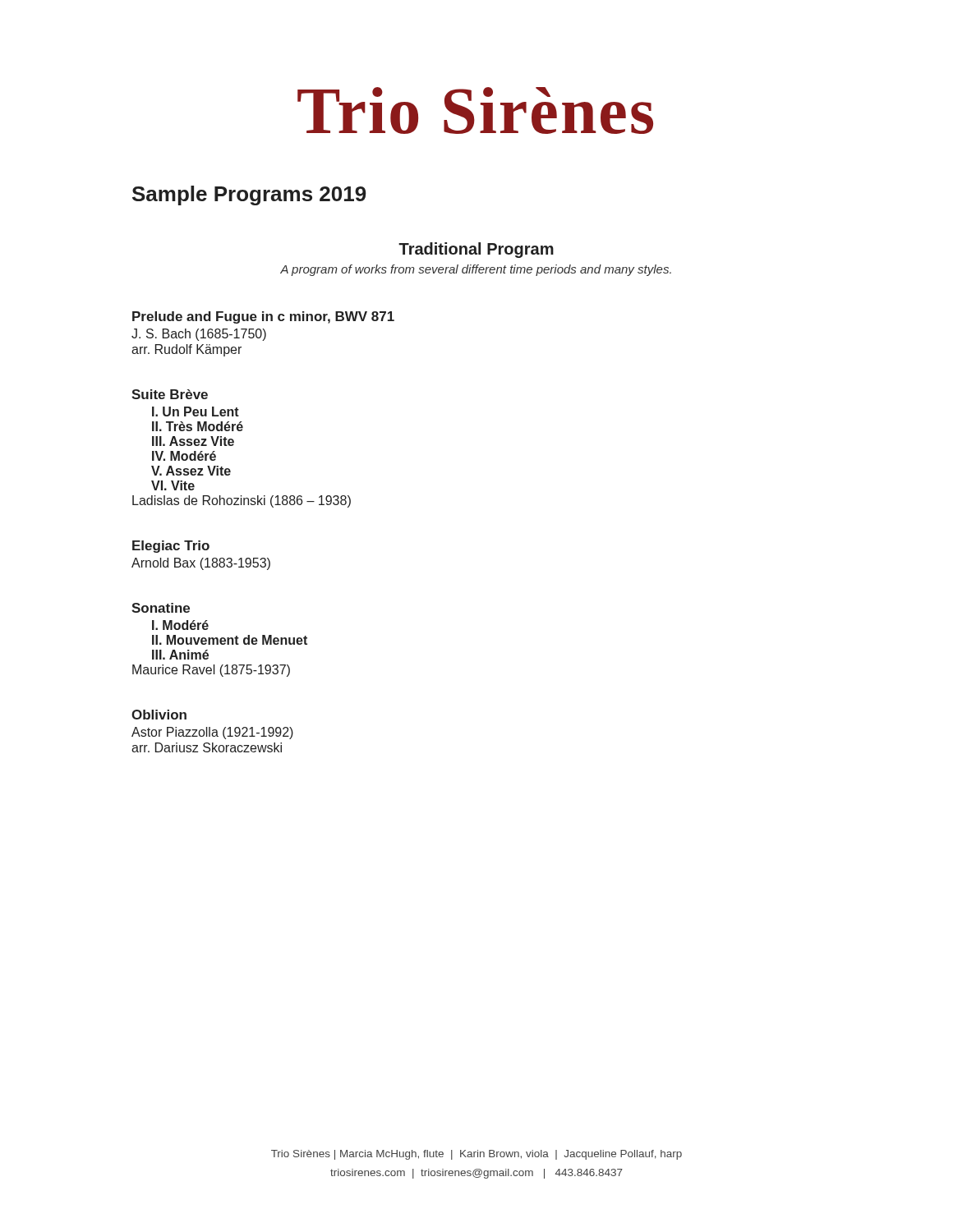Find the section header containing "Sample Programs 2019"
The image size is (953, 1232).
(249, 194)
